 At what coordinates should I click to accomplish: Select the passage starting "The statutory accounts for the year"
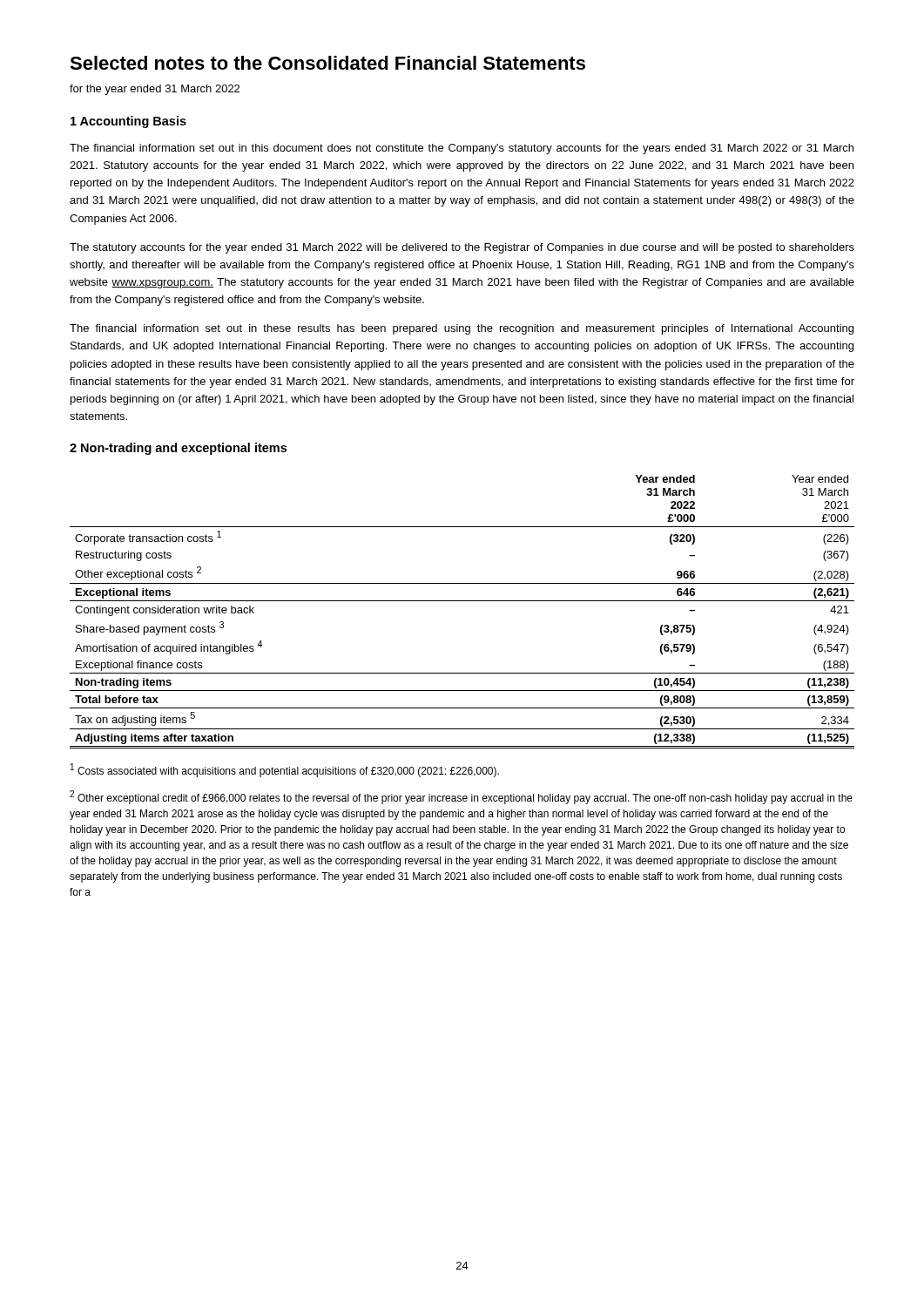pyautogui.click(x=462, y=274)
